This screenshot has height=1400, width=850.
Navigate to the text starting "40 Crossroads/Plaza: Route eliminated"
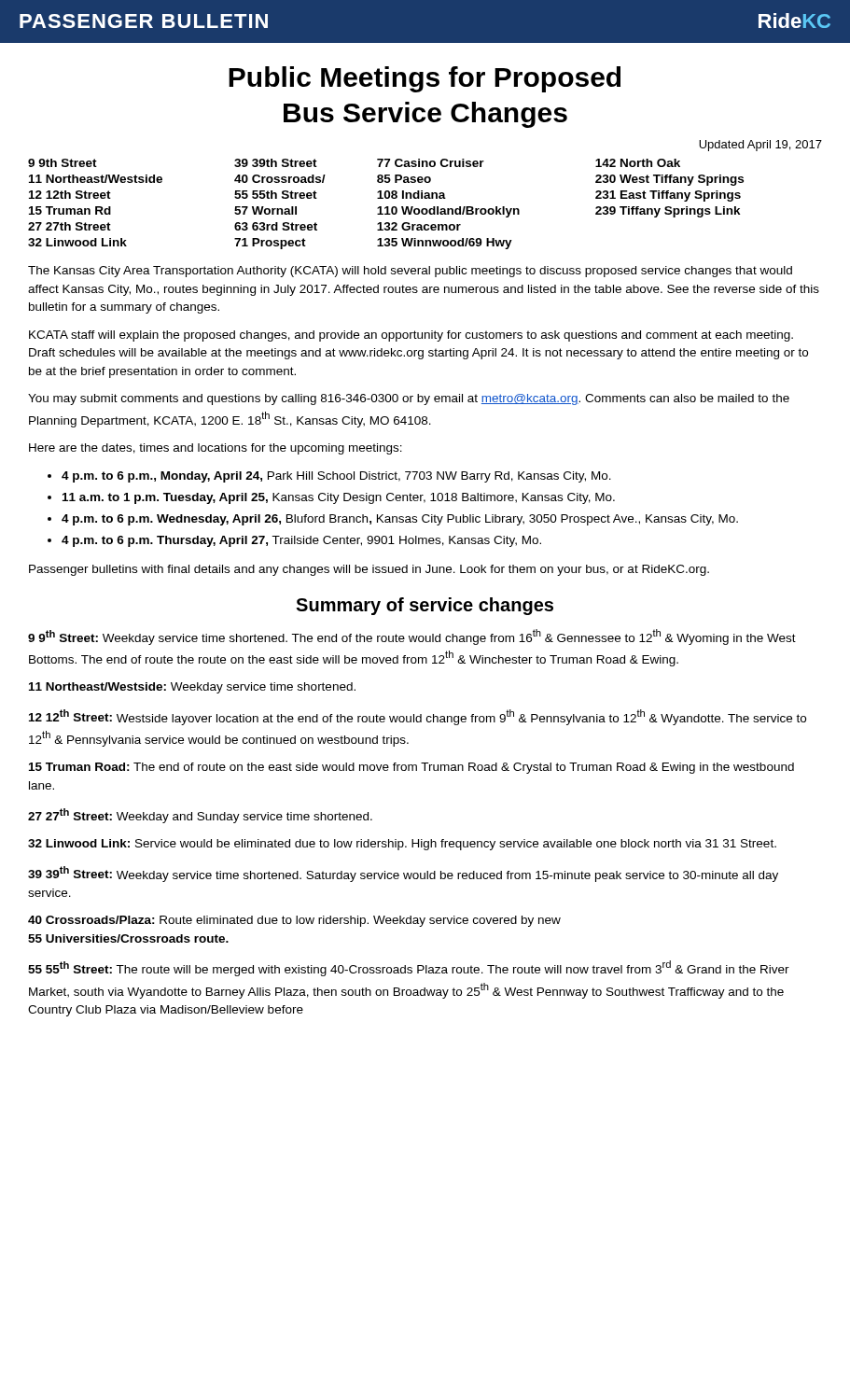[294, 929]
